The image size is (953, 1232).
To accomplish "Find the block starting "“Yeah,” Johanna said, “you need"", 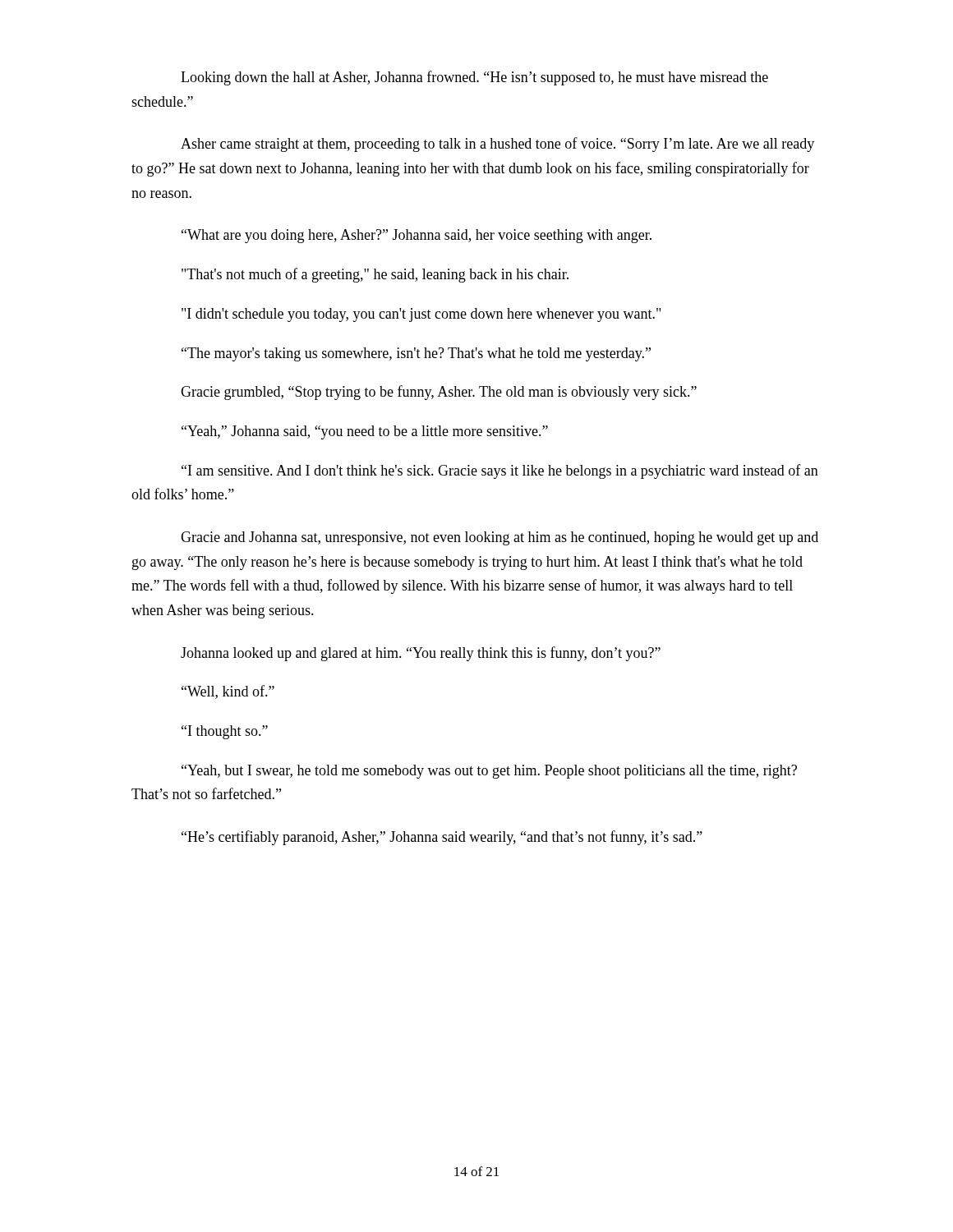I will tap(476, 432).
